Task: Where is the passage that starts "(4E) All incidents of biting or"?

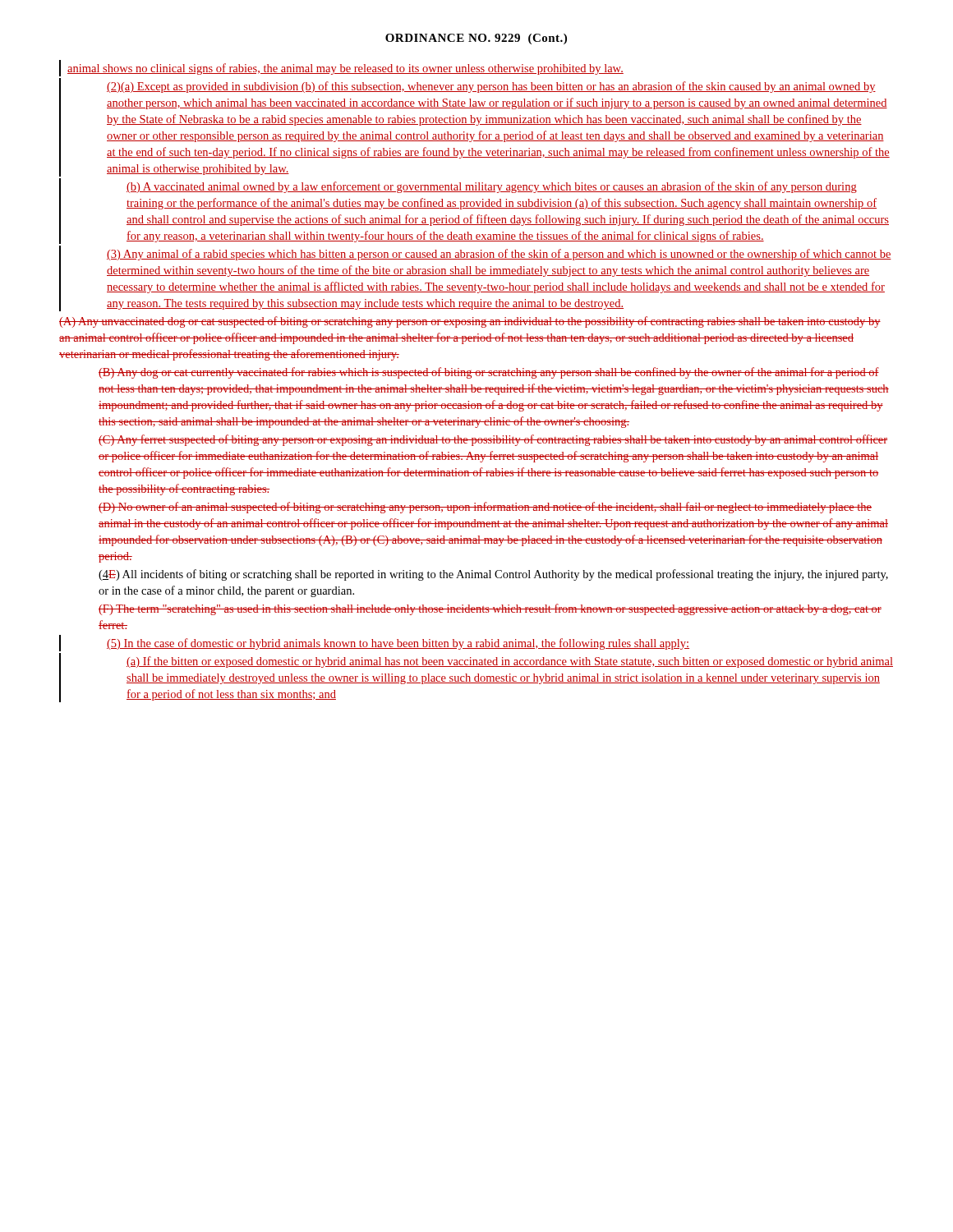Action: click(x=496, y=582)
